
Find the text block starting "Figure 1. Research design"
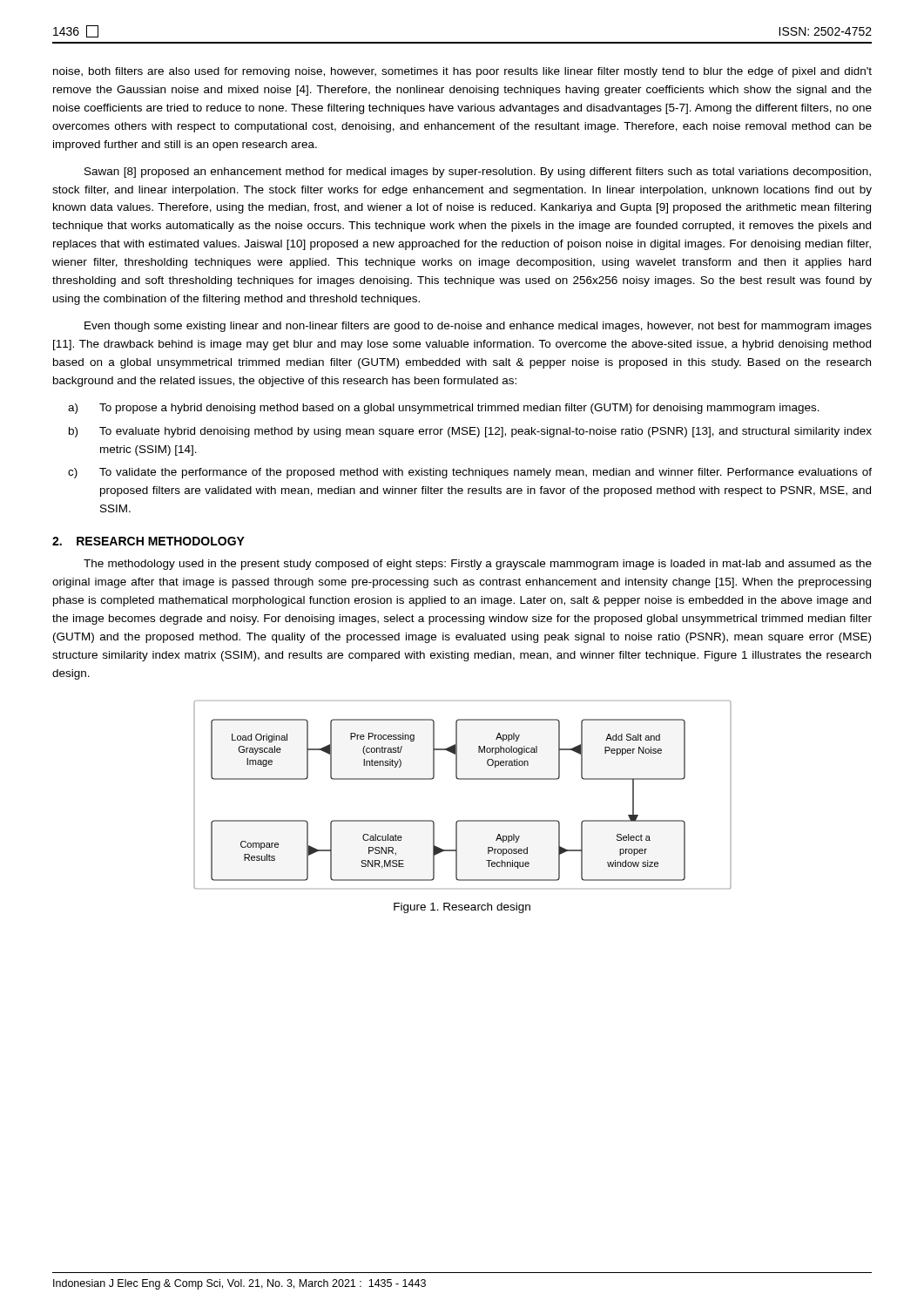462,906
